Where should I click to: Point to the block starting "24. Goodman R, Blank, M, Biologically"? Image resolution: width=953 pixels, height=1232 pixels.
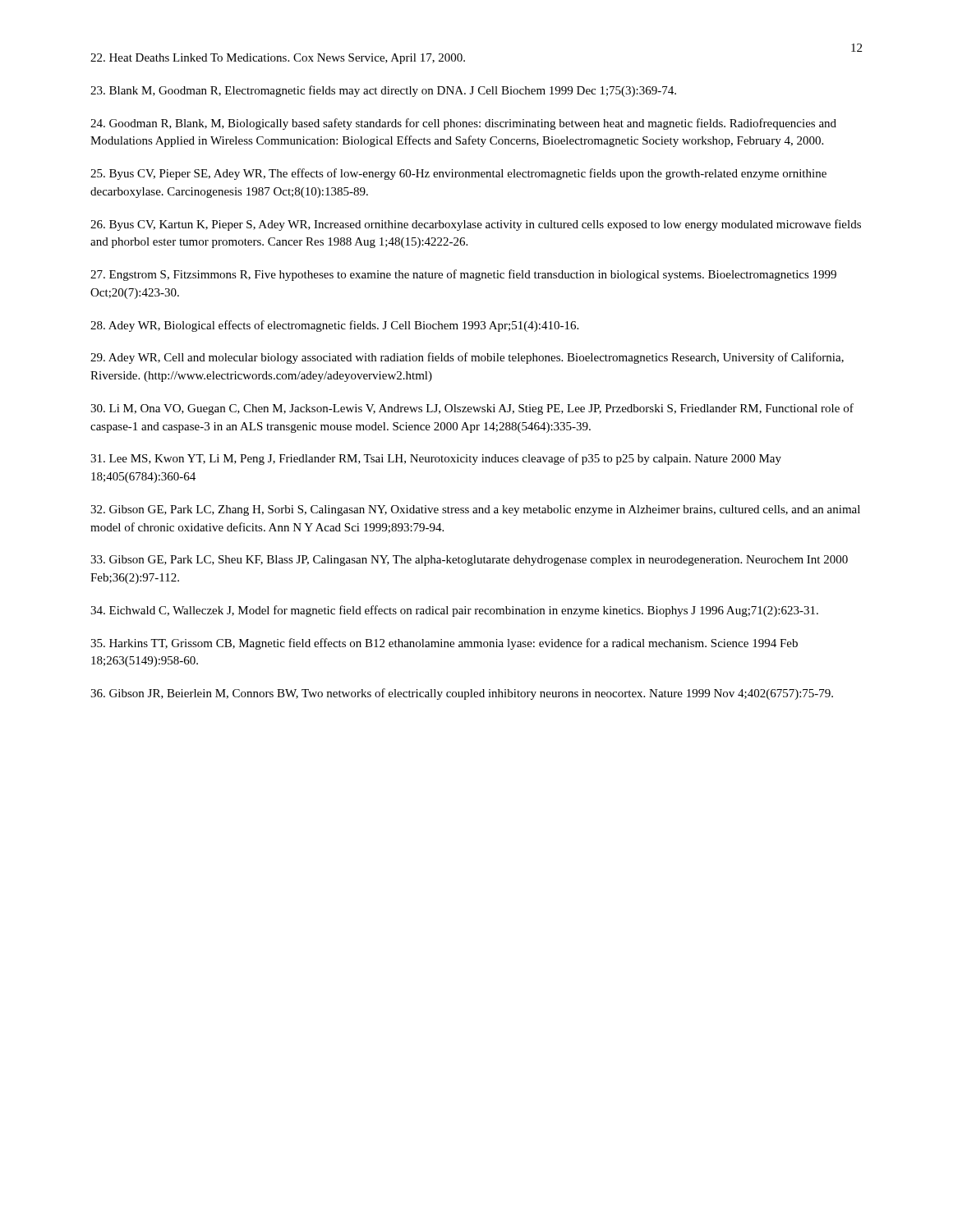click(463, 132)
